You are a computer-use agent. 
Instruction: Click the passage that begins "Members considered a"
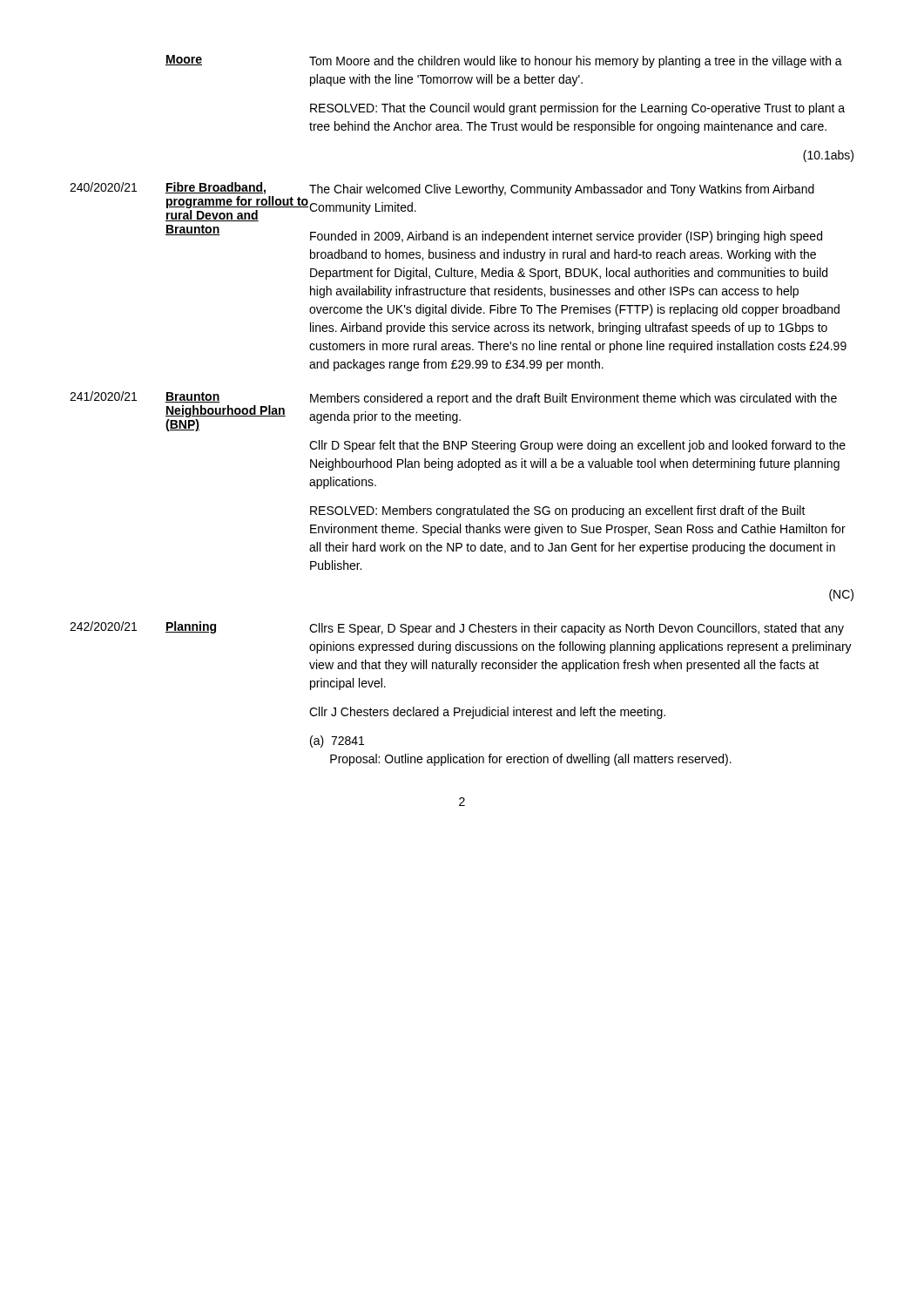(582, 497)
